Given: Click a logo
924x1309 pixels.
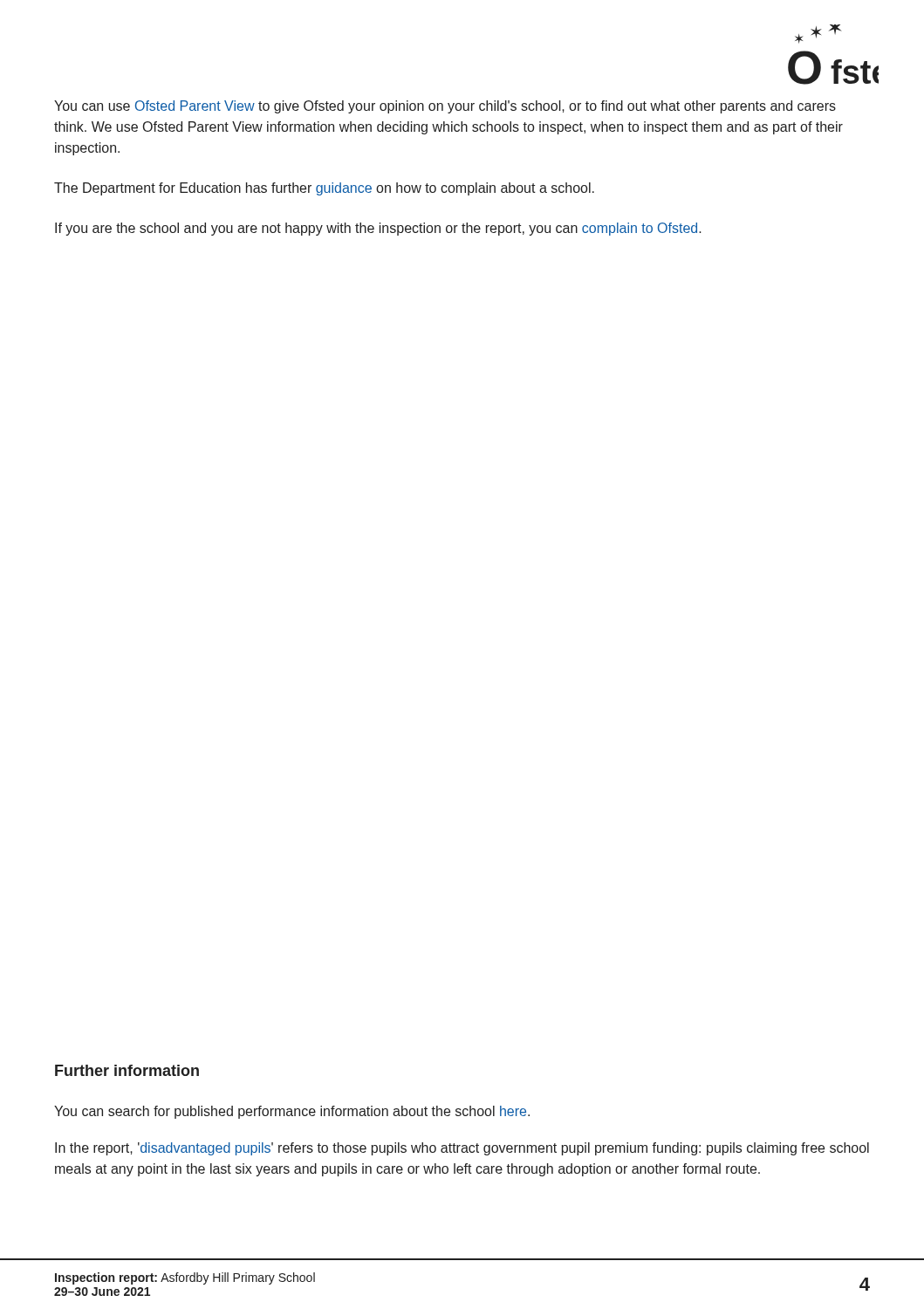Looking at the screenshot, I should click(x=831, y=59).
